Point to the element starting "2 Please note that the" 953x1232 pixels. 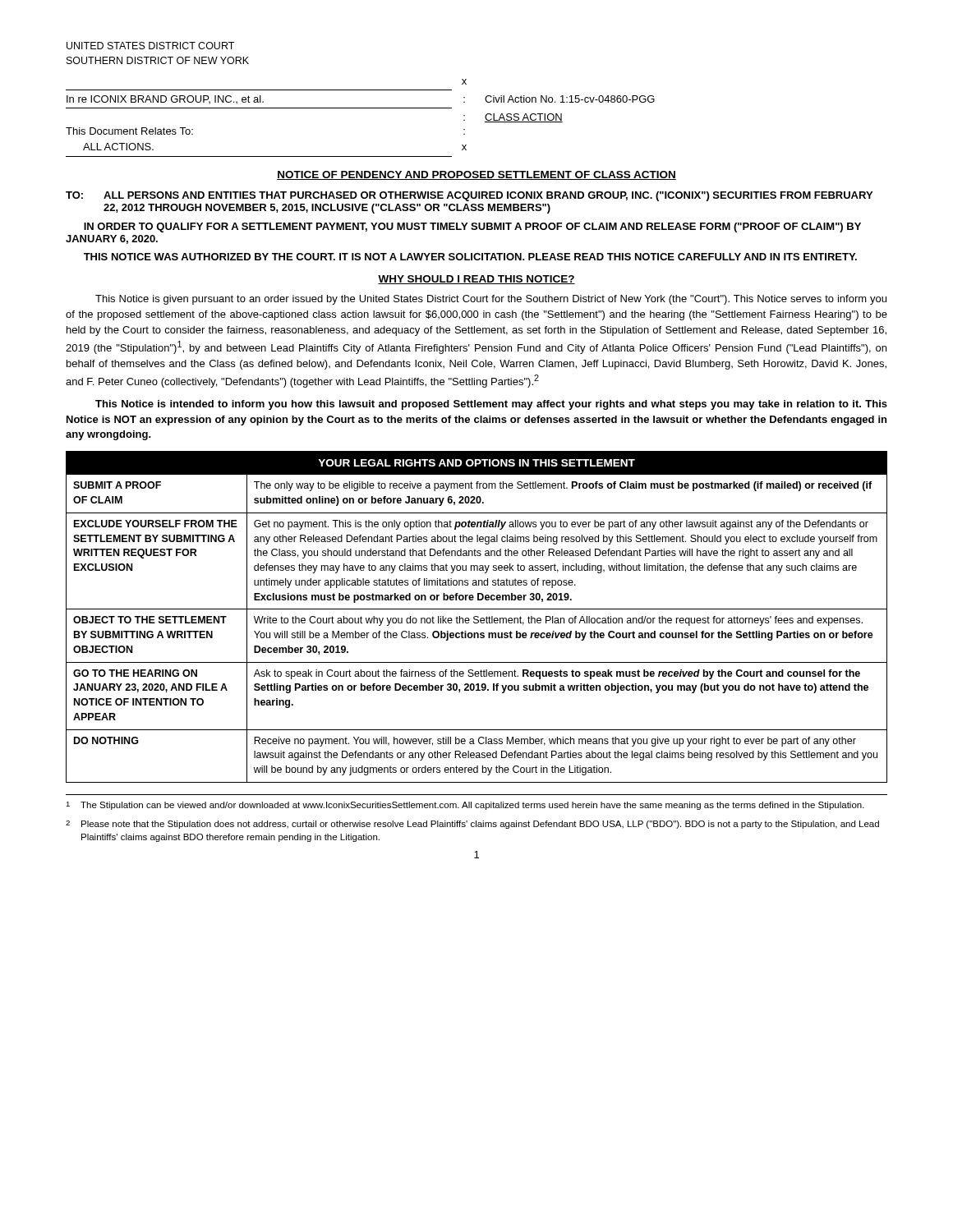coord(476,830)
